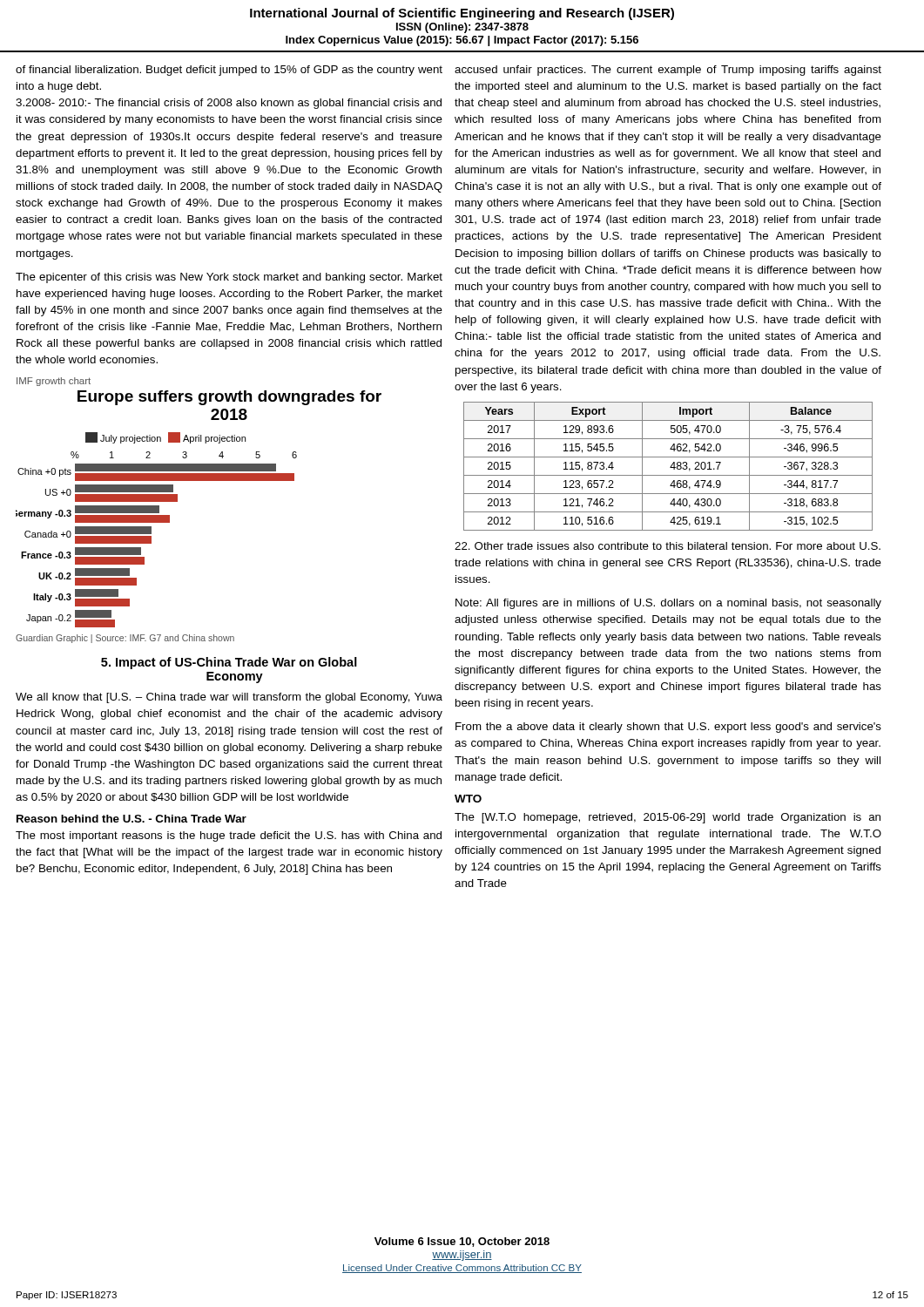Click on the passage starting "5. Impact of US-China Trade War on Global"
924x1307 pixels.
[x=229, y=669]
